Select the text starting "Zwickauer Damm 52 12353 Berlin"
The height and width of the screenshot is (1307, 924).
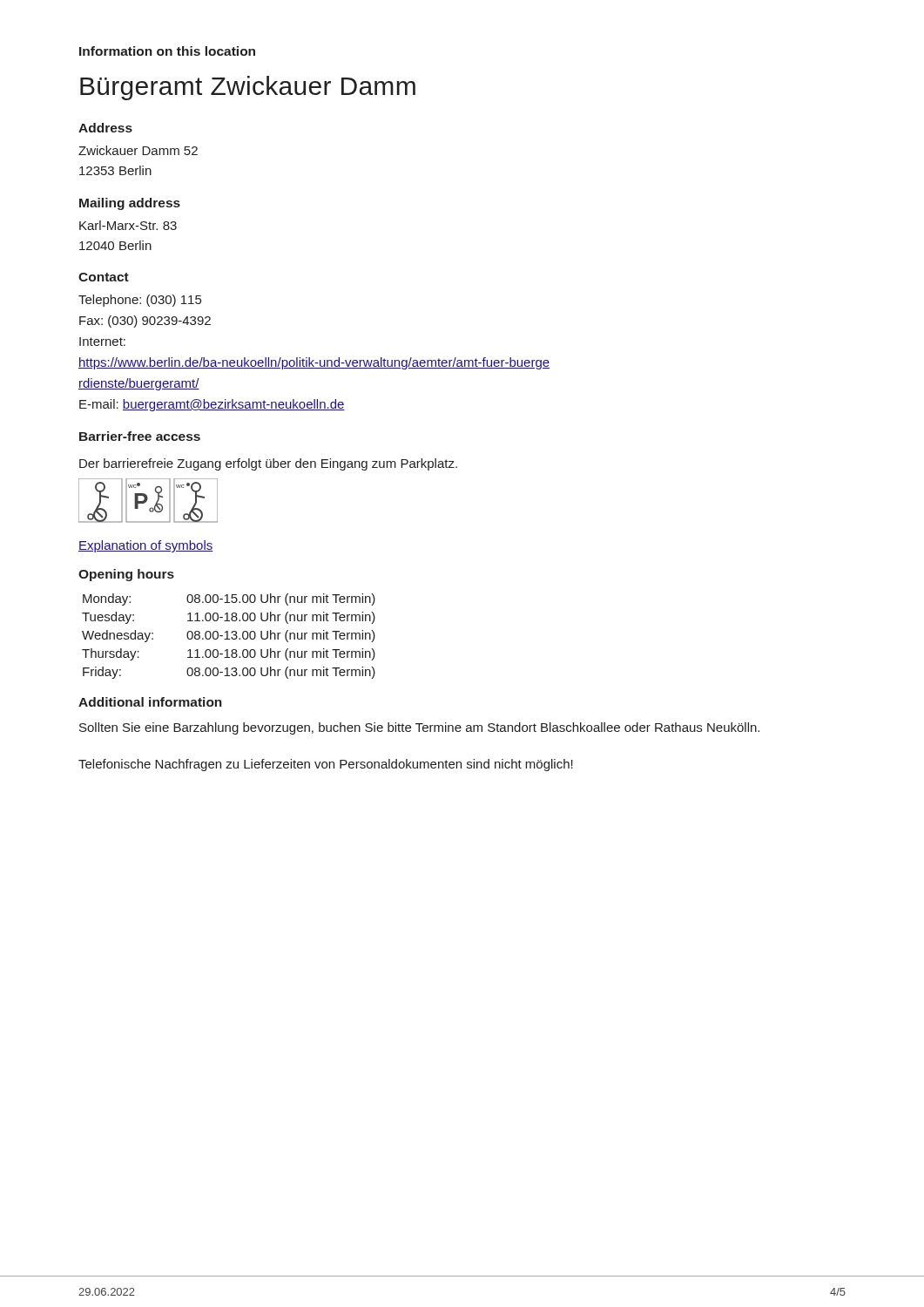[138, 160]
